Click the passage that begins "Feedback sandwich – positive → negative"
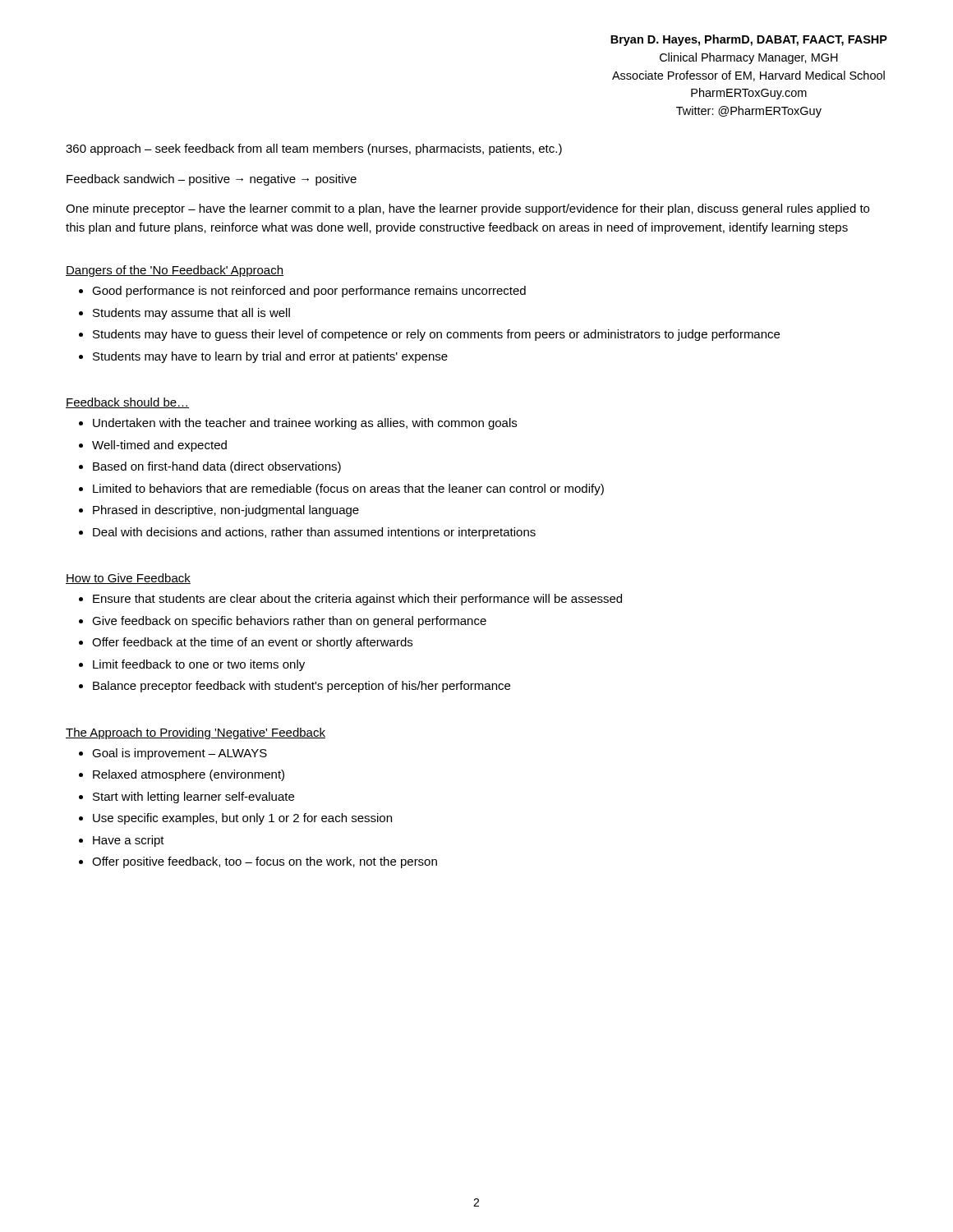The width and height of the screenshot is (953, 1232). coord(211,178)
